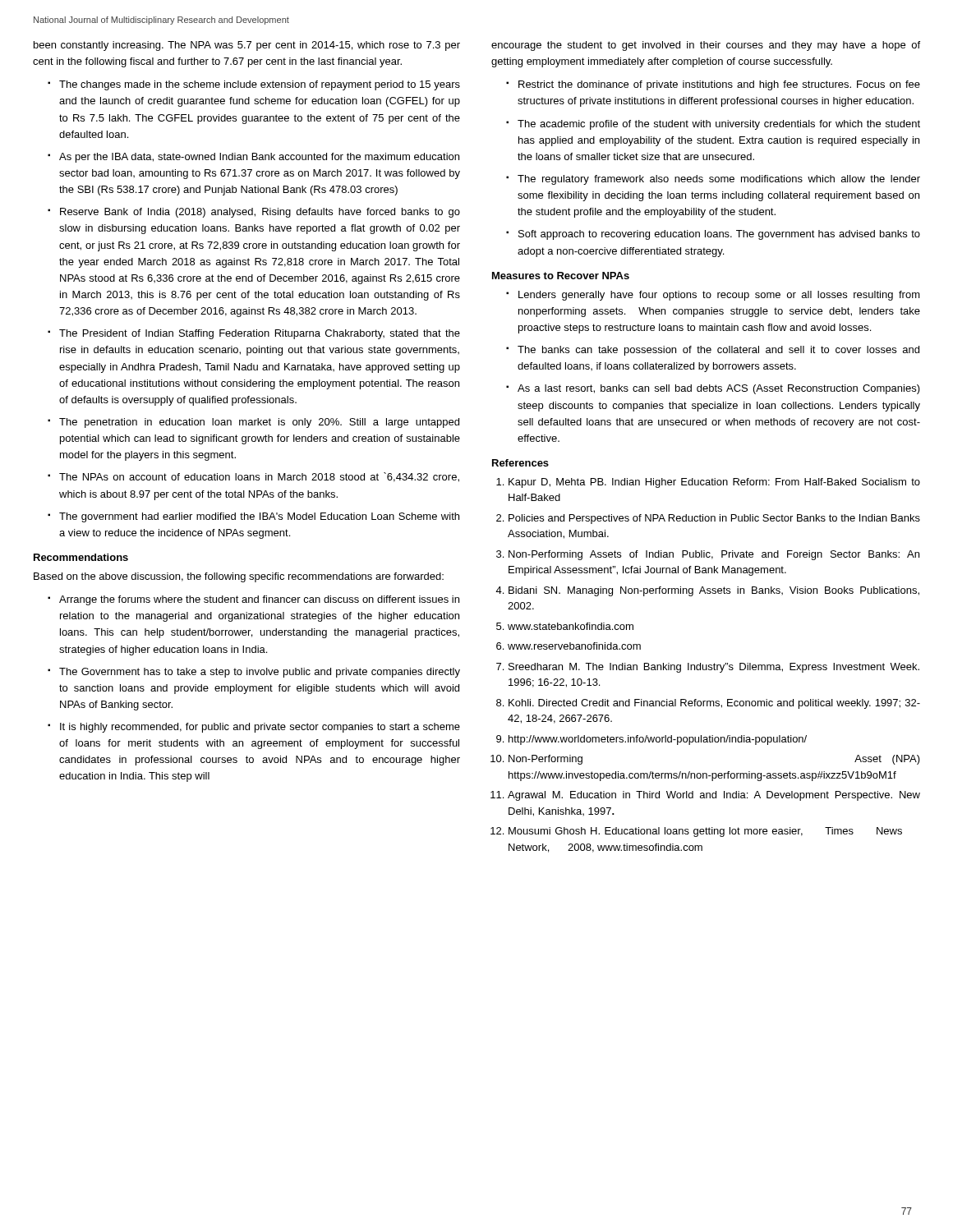This screenshot has width=953, height=1232.
Task: Navigate to the text block starting "As per the"
Action: [x=260, y=173]
